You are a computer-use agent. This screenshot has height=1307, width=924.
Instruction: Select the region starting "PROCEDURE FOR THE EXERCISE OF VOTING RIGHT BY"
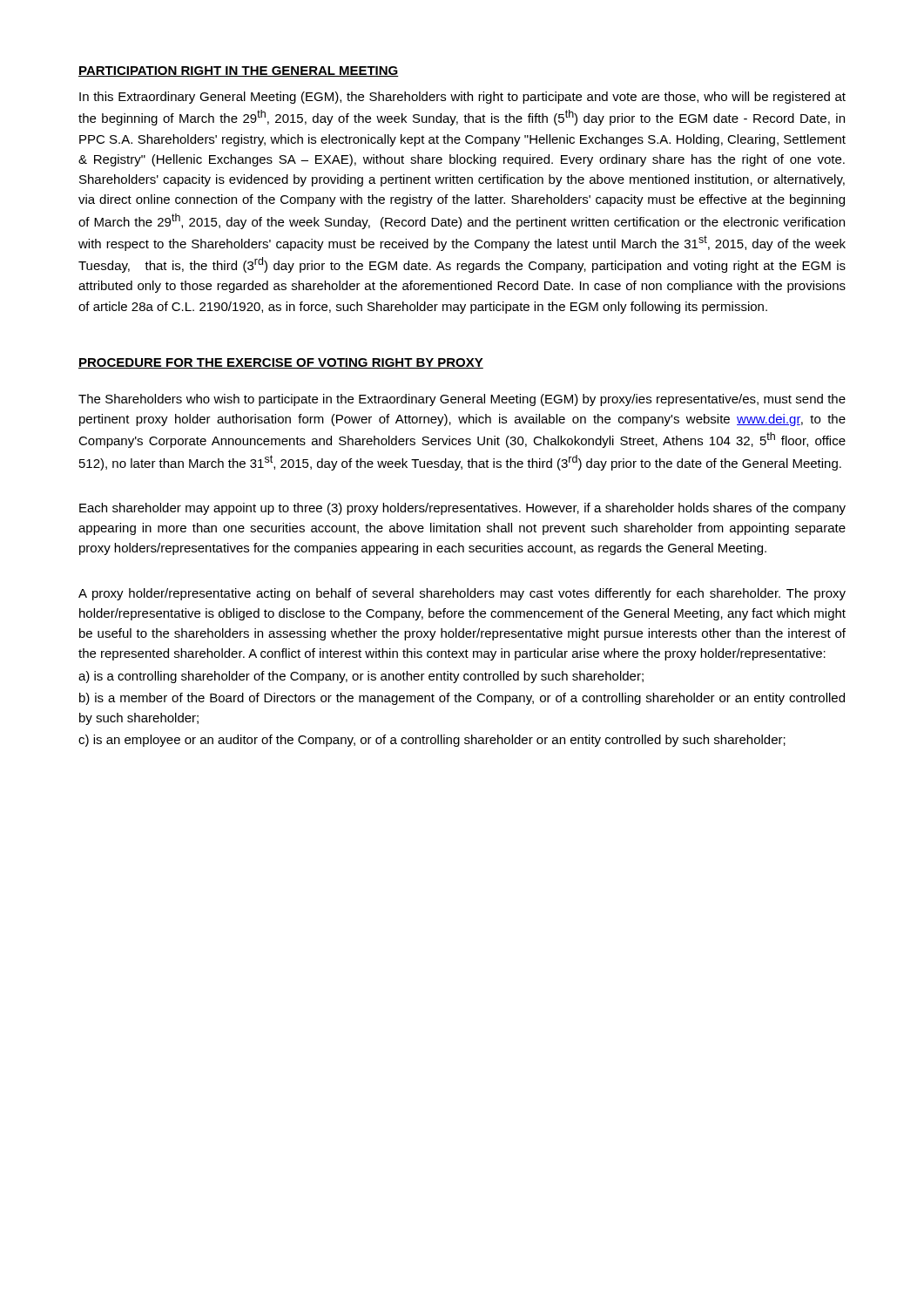[281, 362]
